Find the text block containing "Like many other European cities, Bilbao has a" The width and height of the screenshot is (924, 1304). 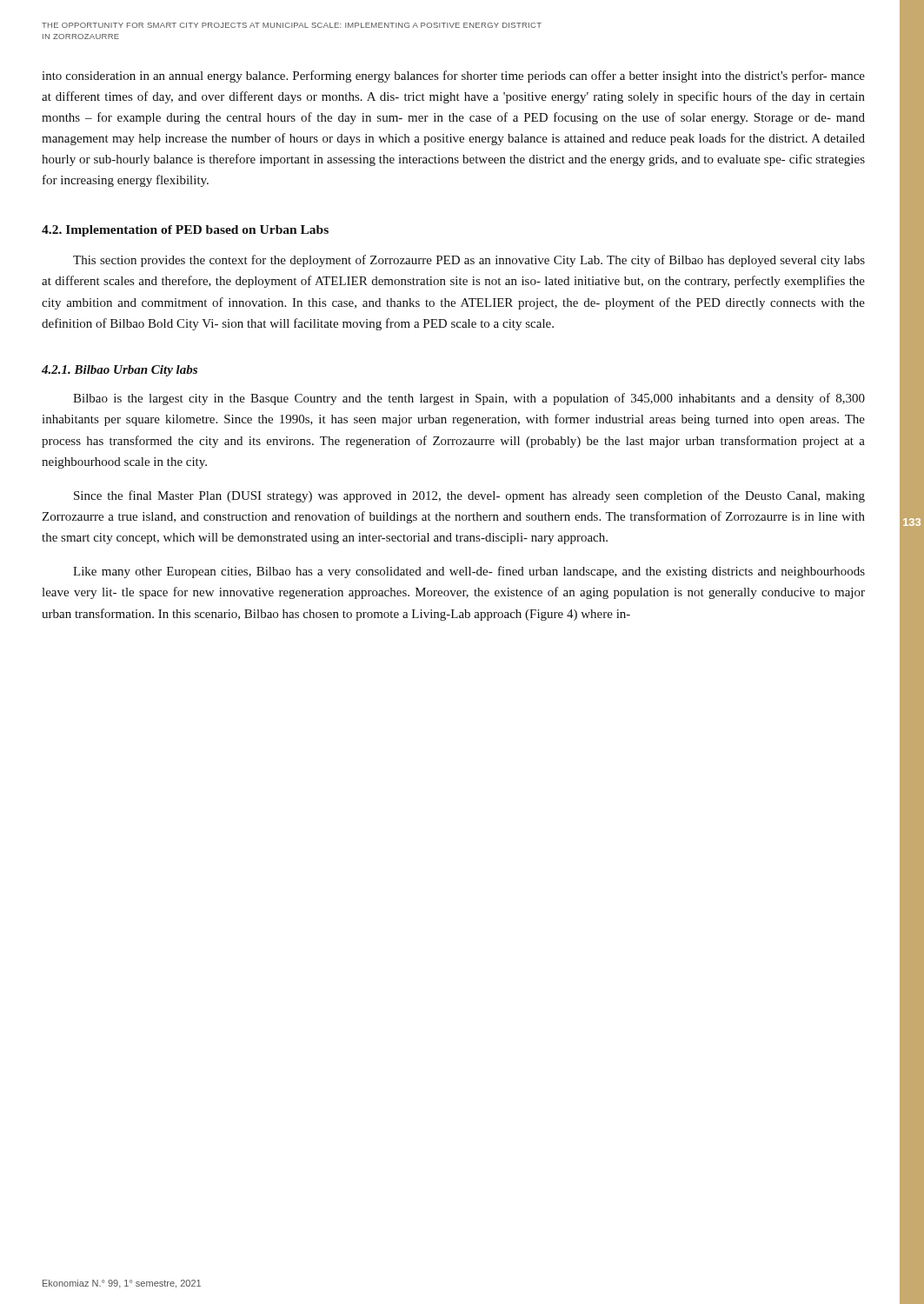click(453, 592)
